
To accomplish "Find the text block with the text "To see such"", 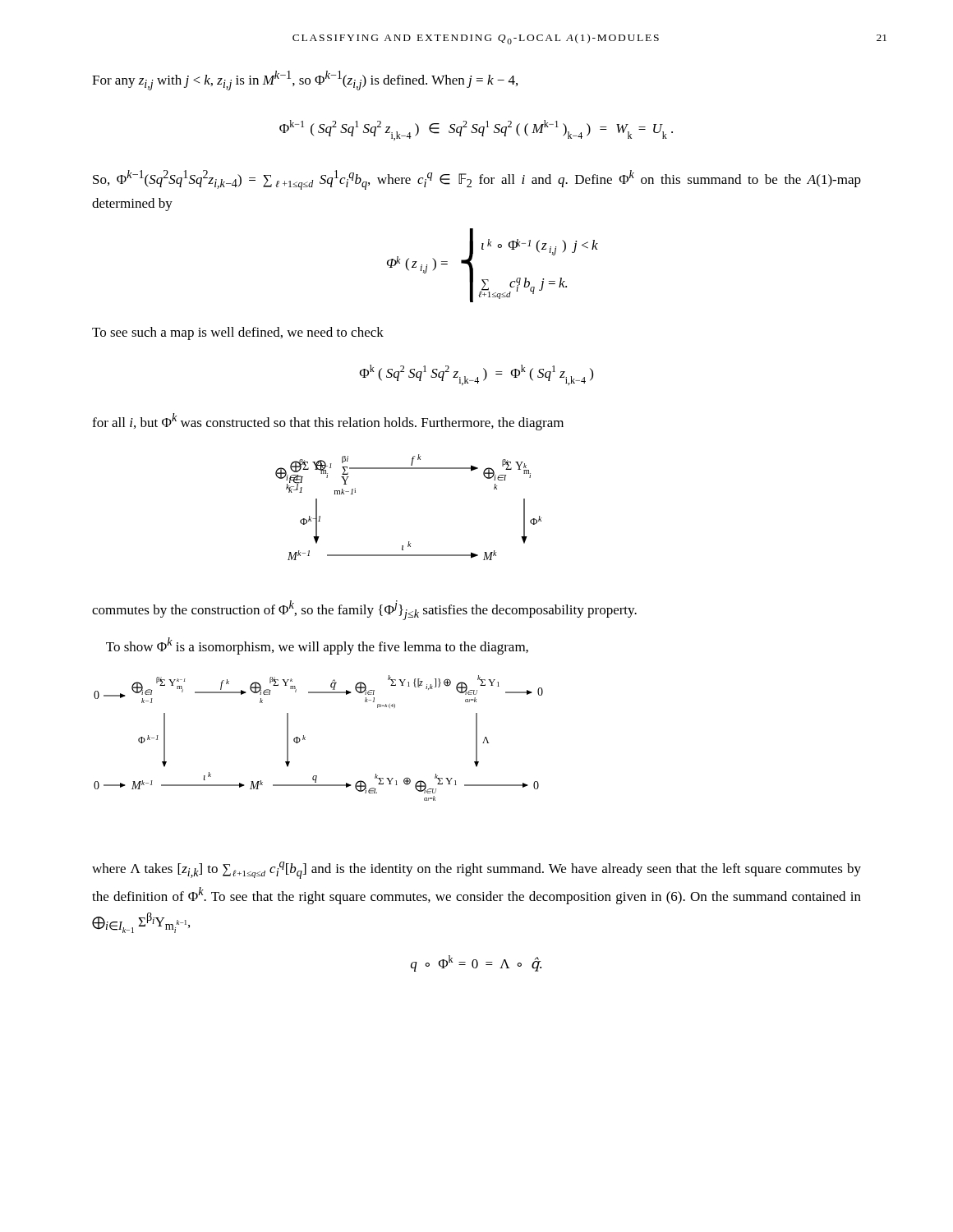I will coord(238,332).
